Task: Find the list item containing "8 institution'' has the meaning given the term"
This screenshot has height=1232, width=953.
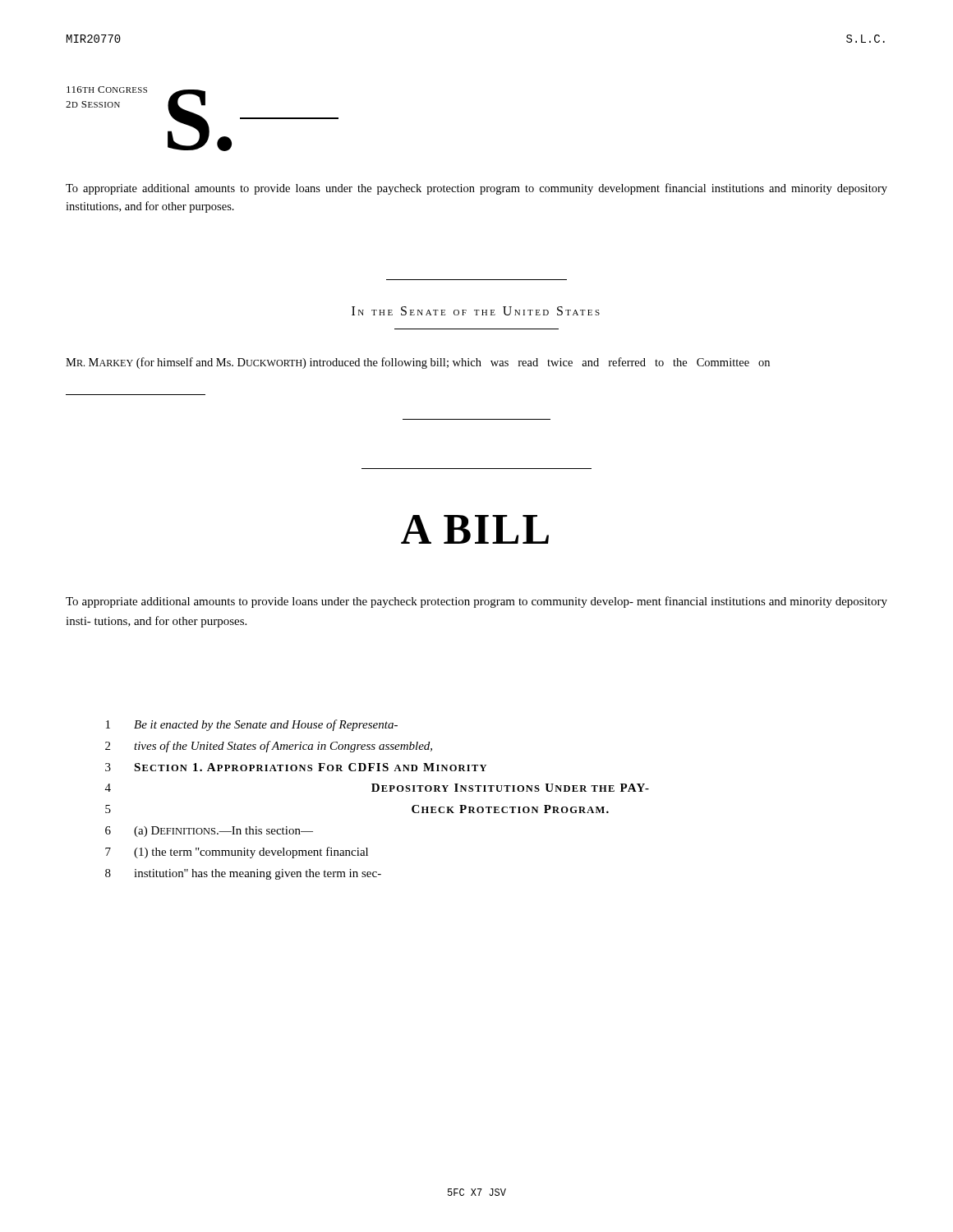Action: click(243, 874)
